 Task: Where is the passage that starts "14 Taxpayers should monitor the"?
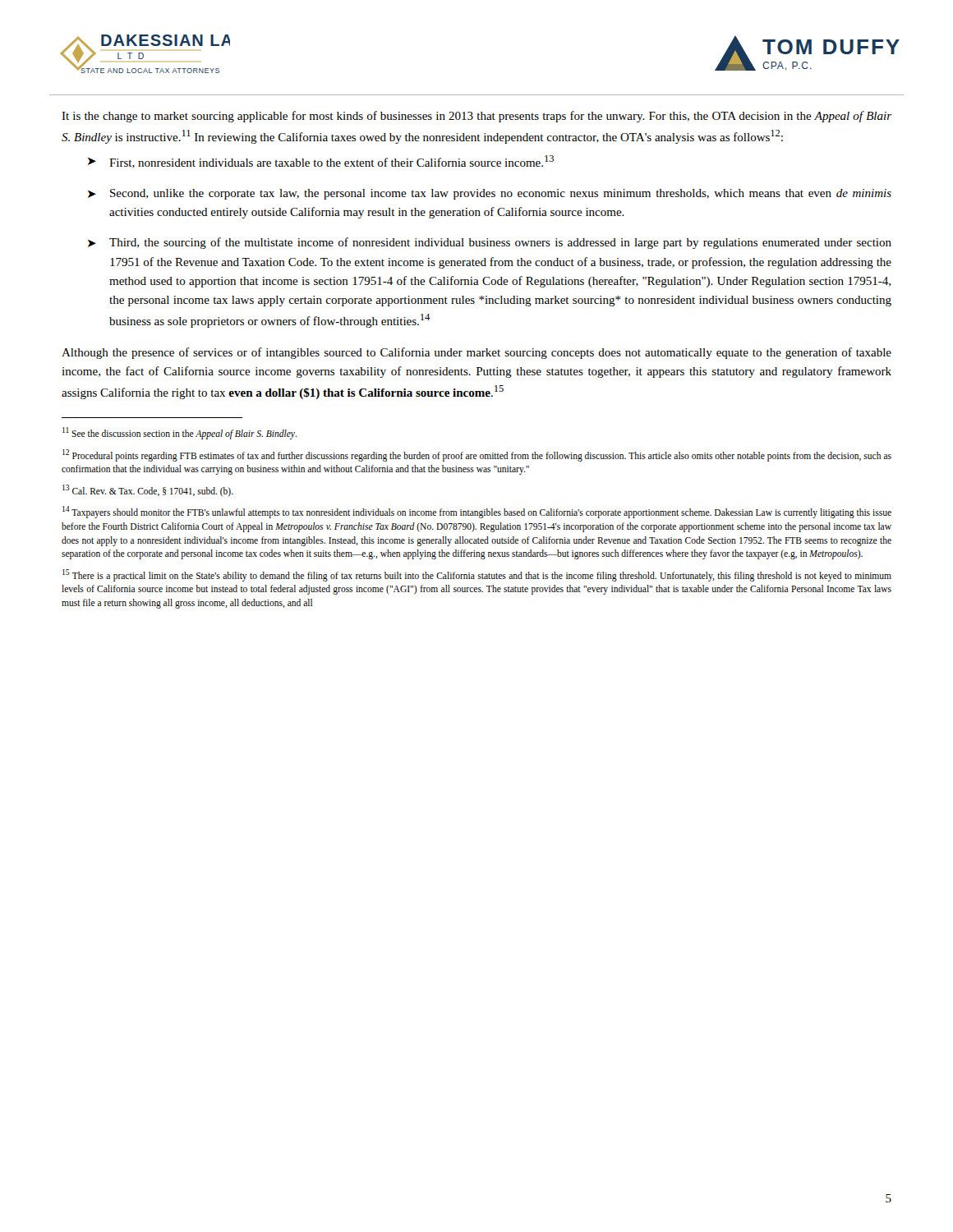(x=476, y=532)
